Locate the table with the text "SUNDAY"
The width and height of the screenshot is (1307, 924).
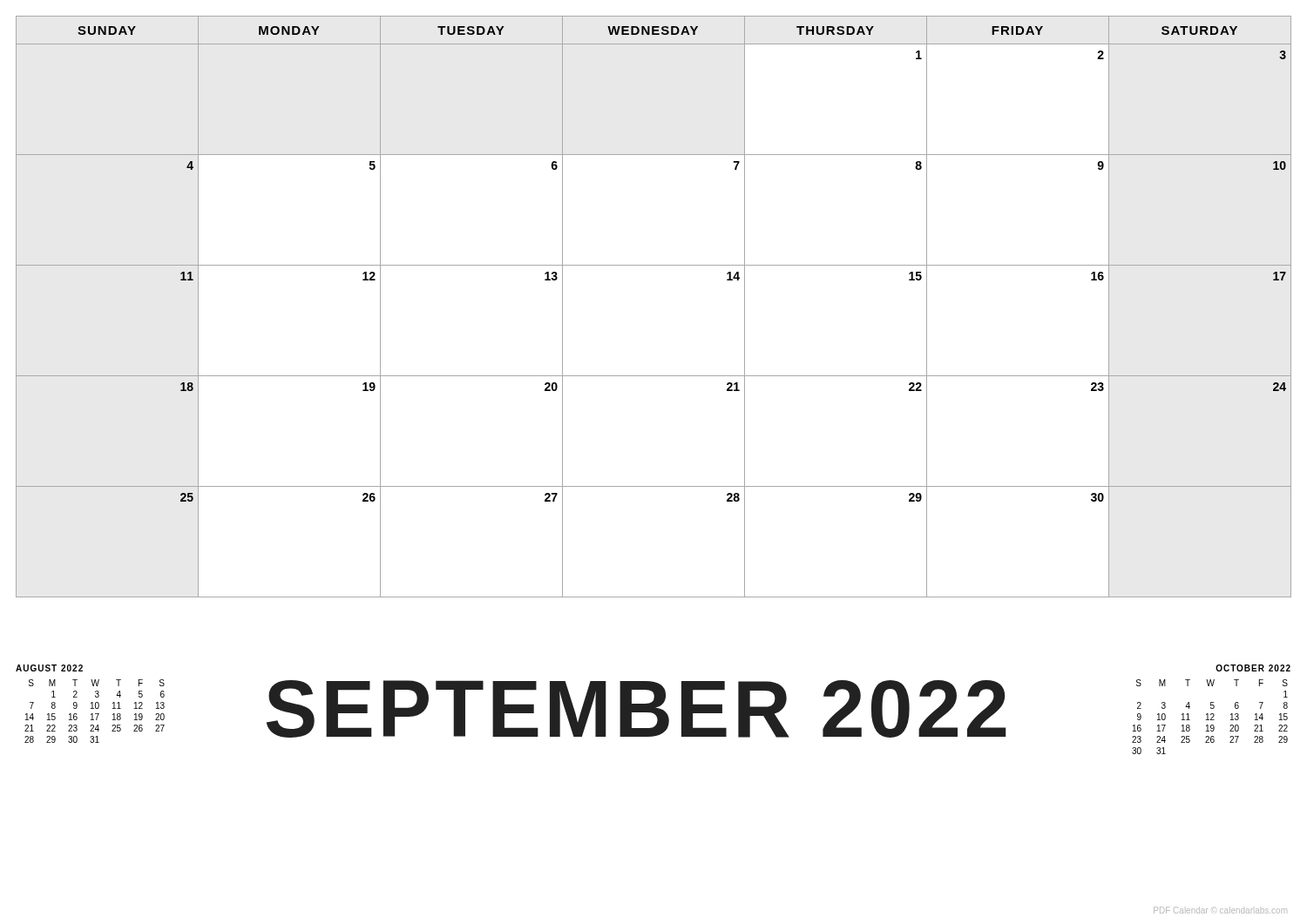point(654,307)
